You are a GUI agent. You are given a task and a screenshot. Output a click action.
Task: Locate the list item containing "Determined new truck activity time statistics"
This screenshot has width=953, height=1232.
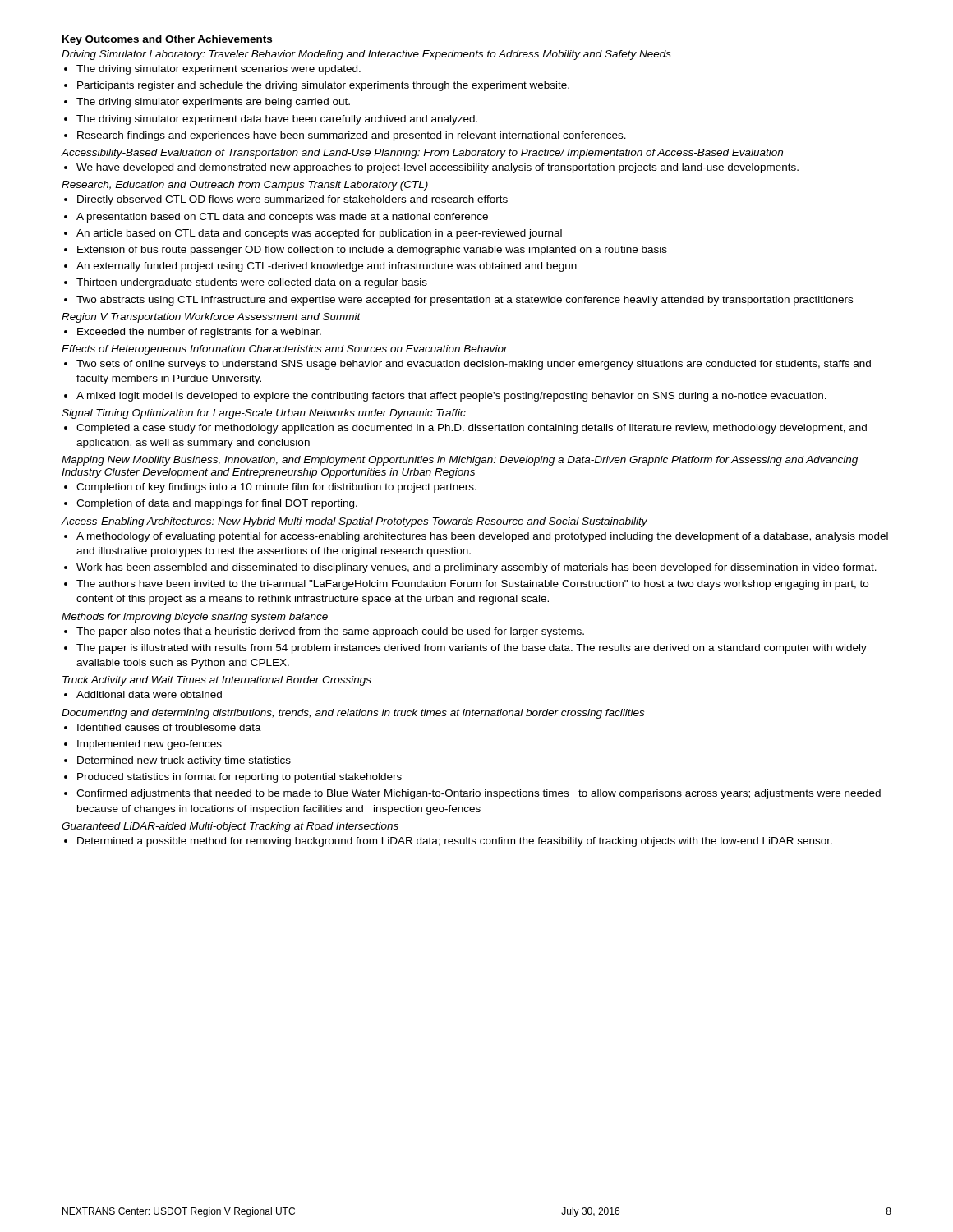point(184,760)
